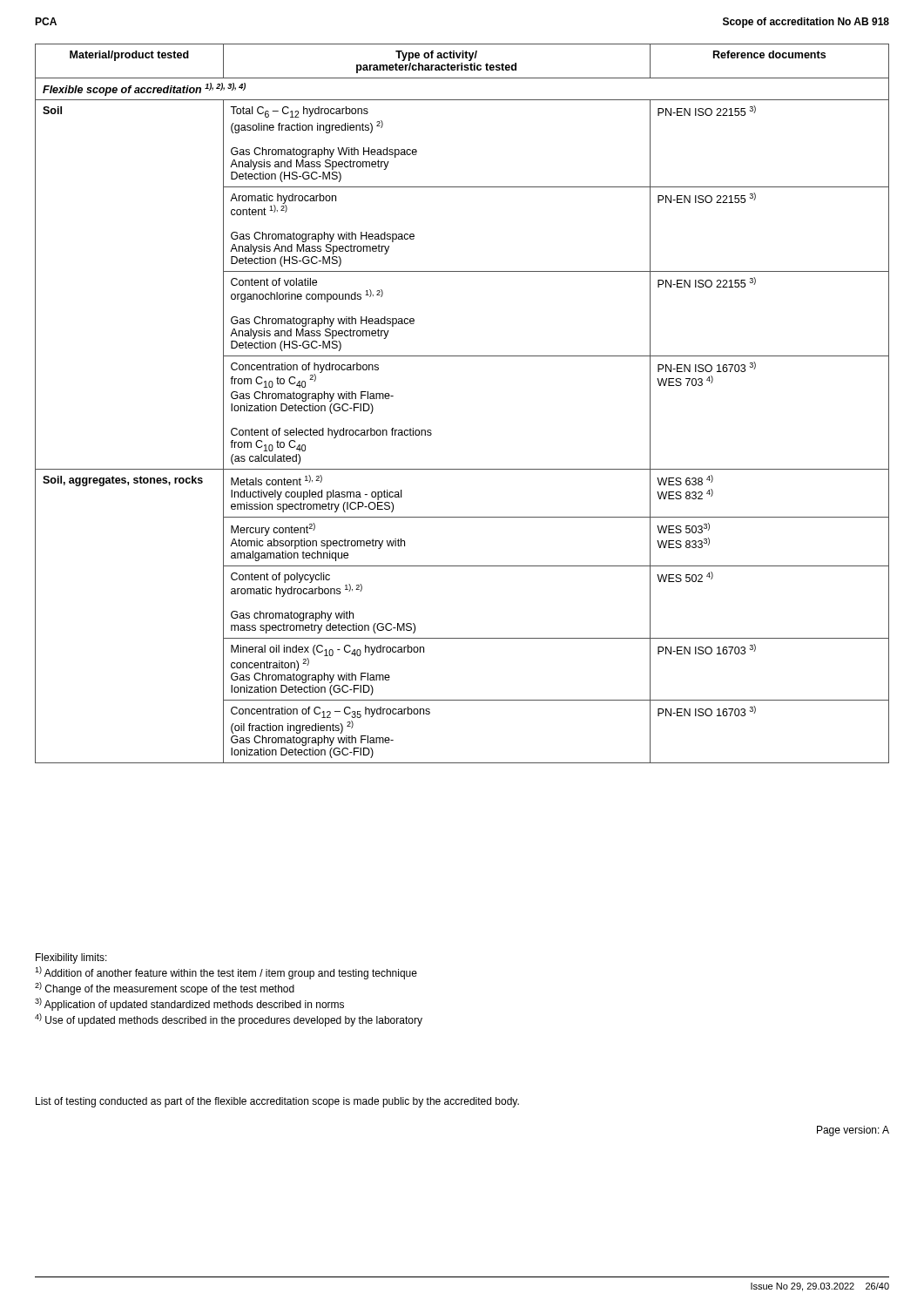Point to the region starting "3) Application of updated standardized methods described in"

(x=190, y=1004)
